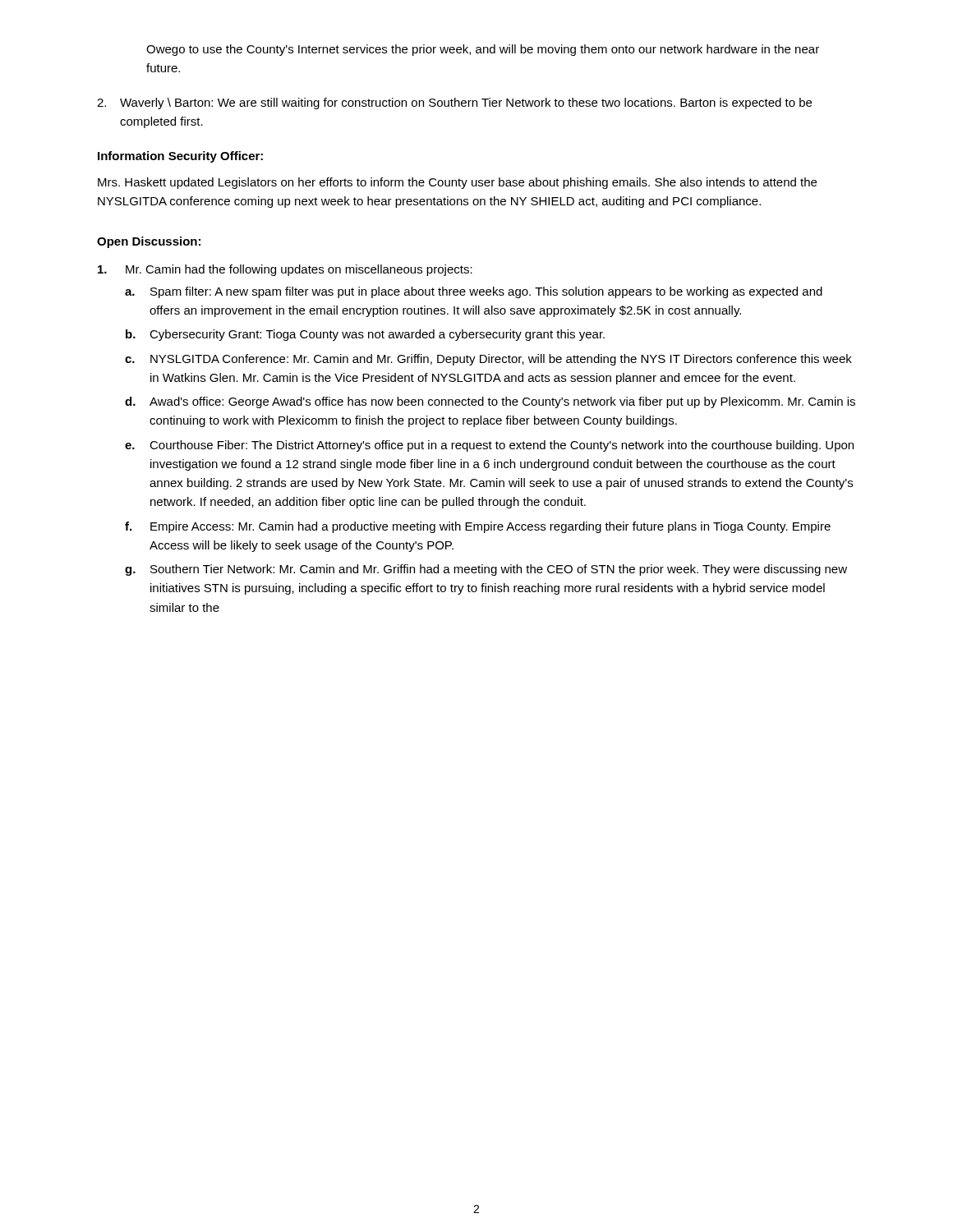Select the text block that reads "Owego to use the County's Internet services"
This screenshot has width=953, height=1232.
click(x=483, y=58)
